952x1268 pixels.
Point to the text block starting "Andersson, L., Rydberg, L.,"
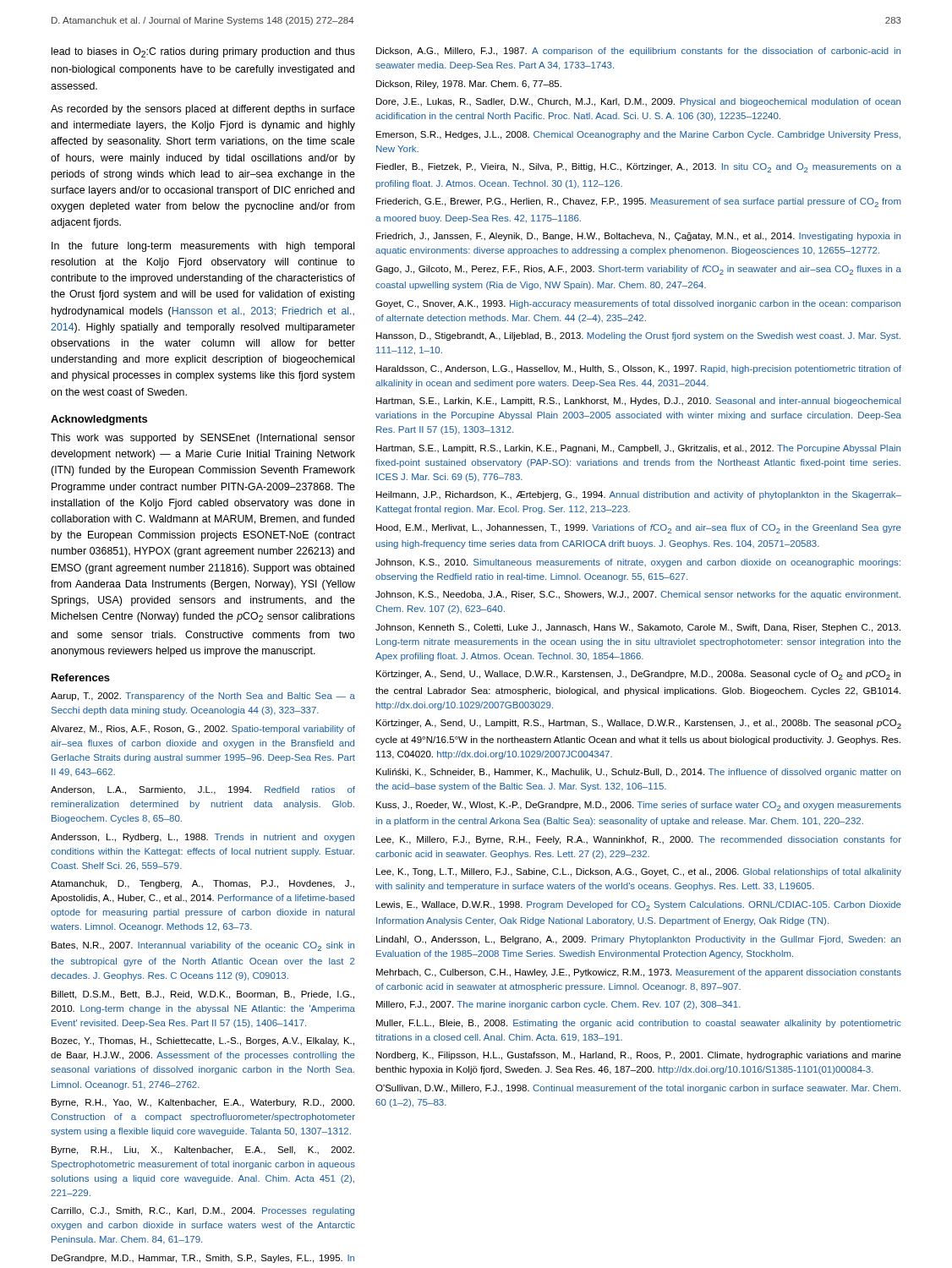[x=203, y=851]
